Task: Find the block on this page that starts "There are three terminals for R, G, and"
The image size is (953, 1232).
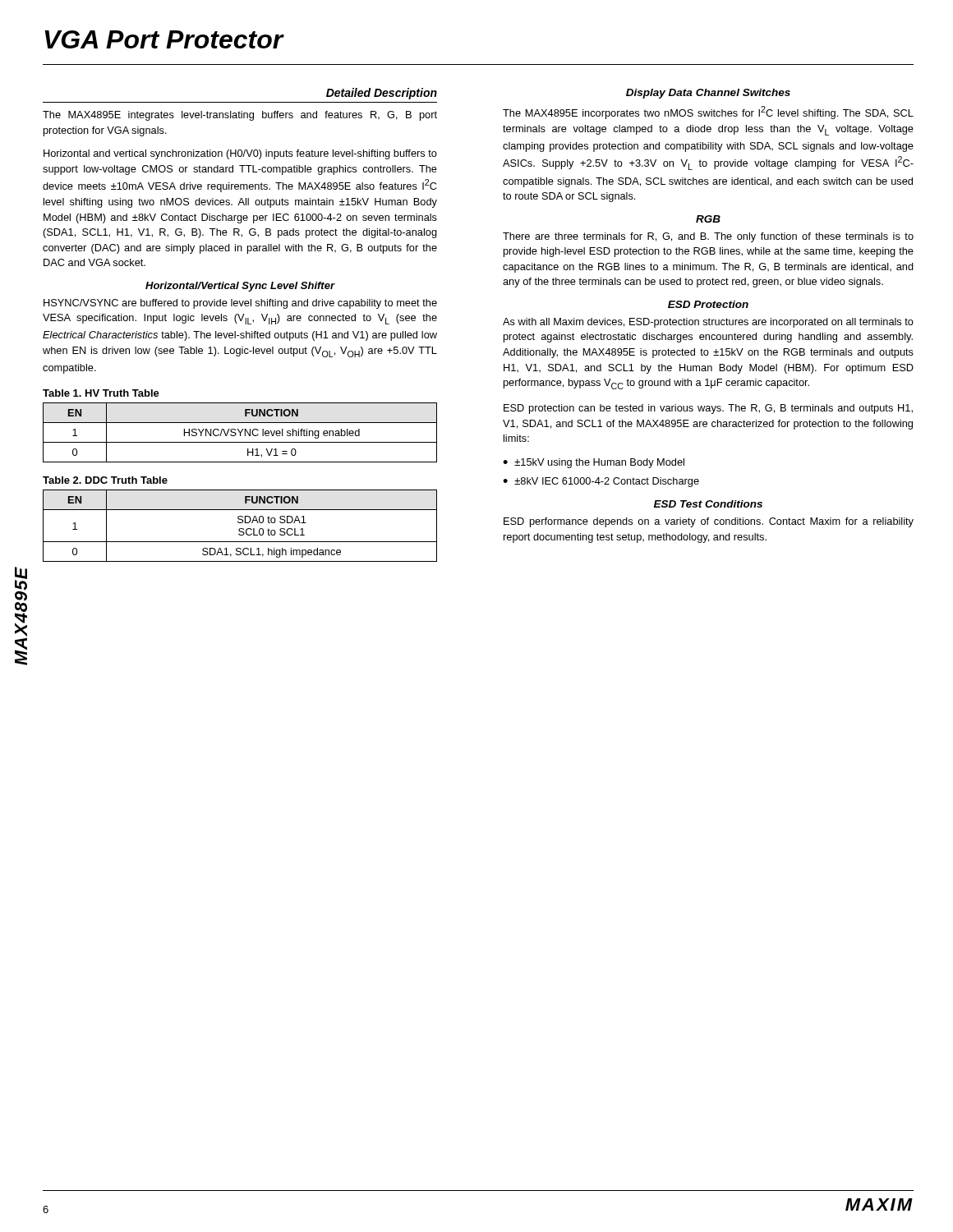Action: [x=708, y=259]
